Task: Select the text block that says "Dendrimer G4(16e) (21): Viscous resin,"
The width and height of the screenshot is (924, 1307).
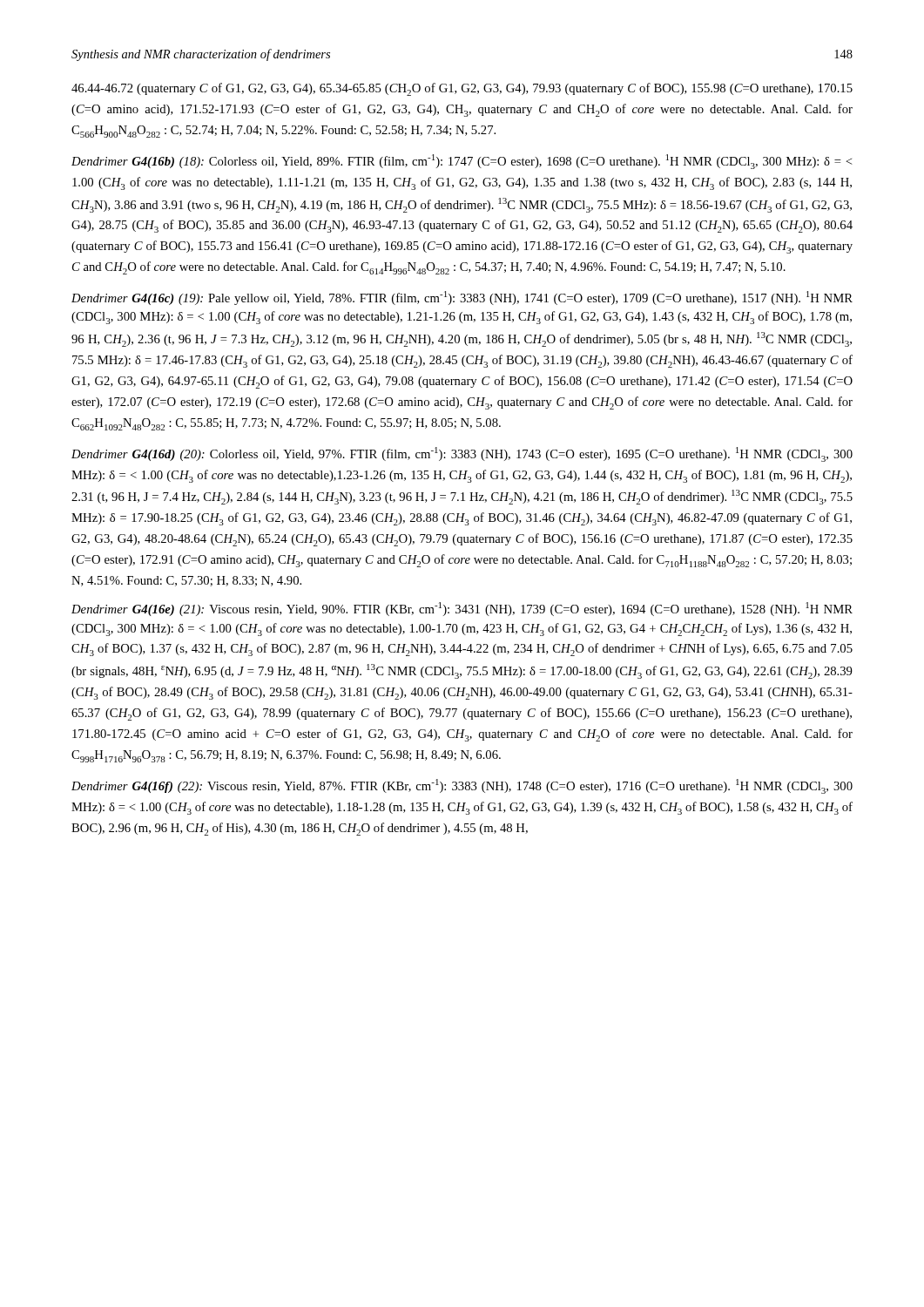Action: tap(462, 682)
